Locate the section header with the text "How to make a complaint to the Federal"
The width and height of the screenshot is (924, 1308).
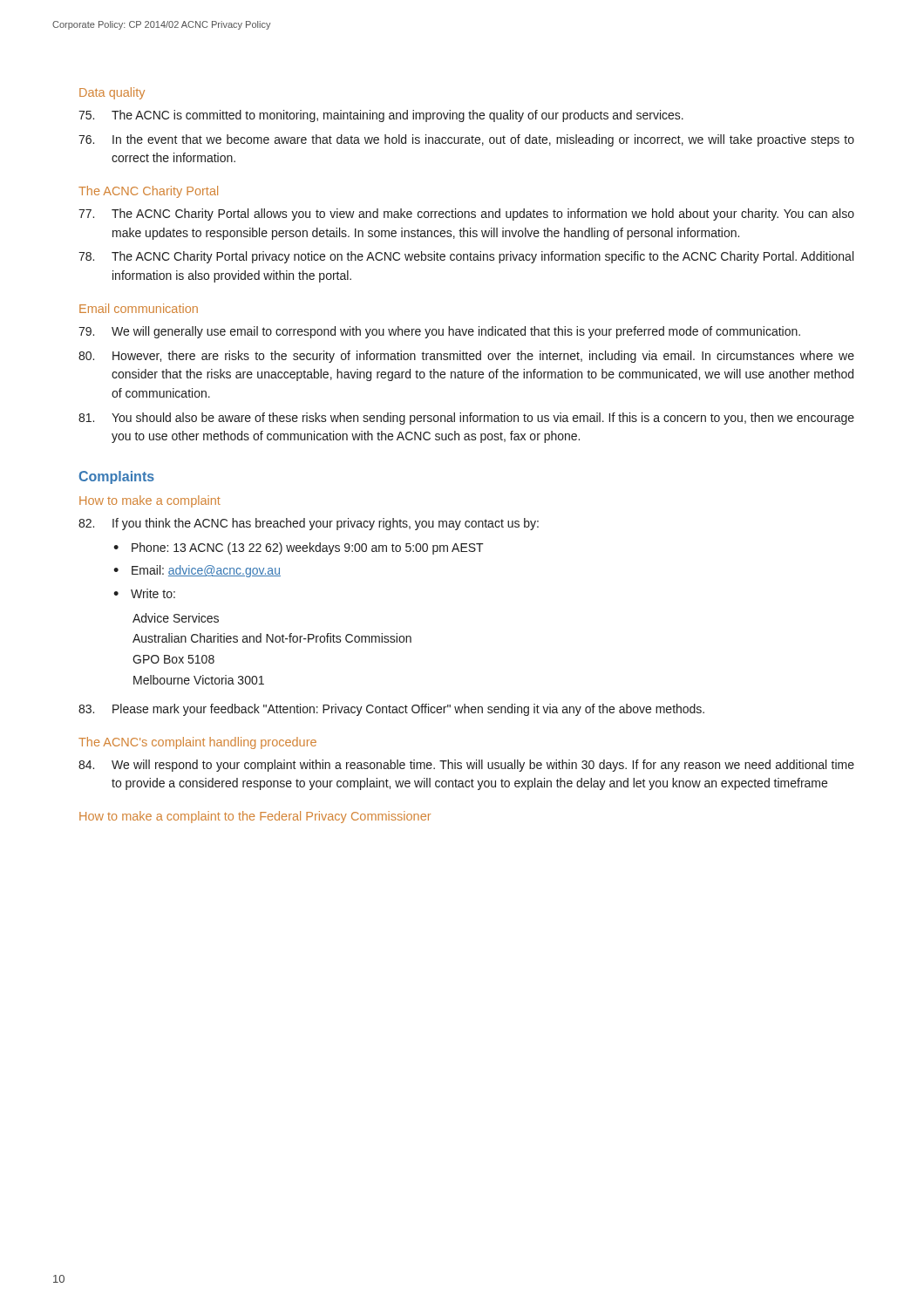tap(255, 816)
